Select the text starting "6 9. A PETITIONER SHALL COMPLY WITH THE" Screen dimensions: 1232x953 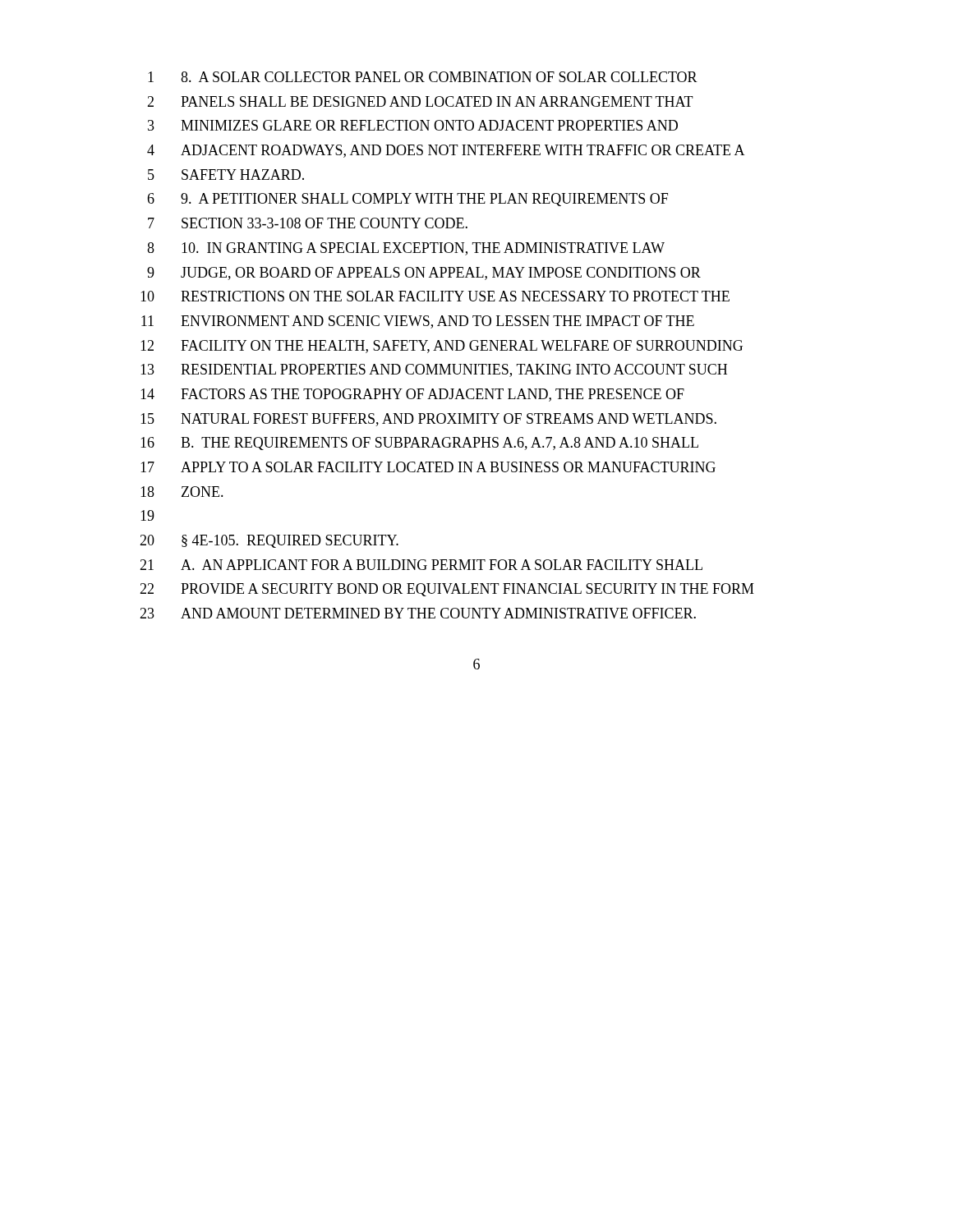476,200
